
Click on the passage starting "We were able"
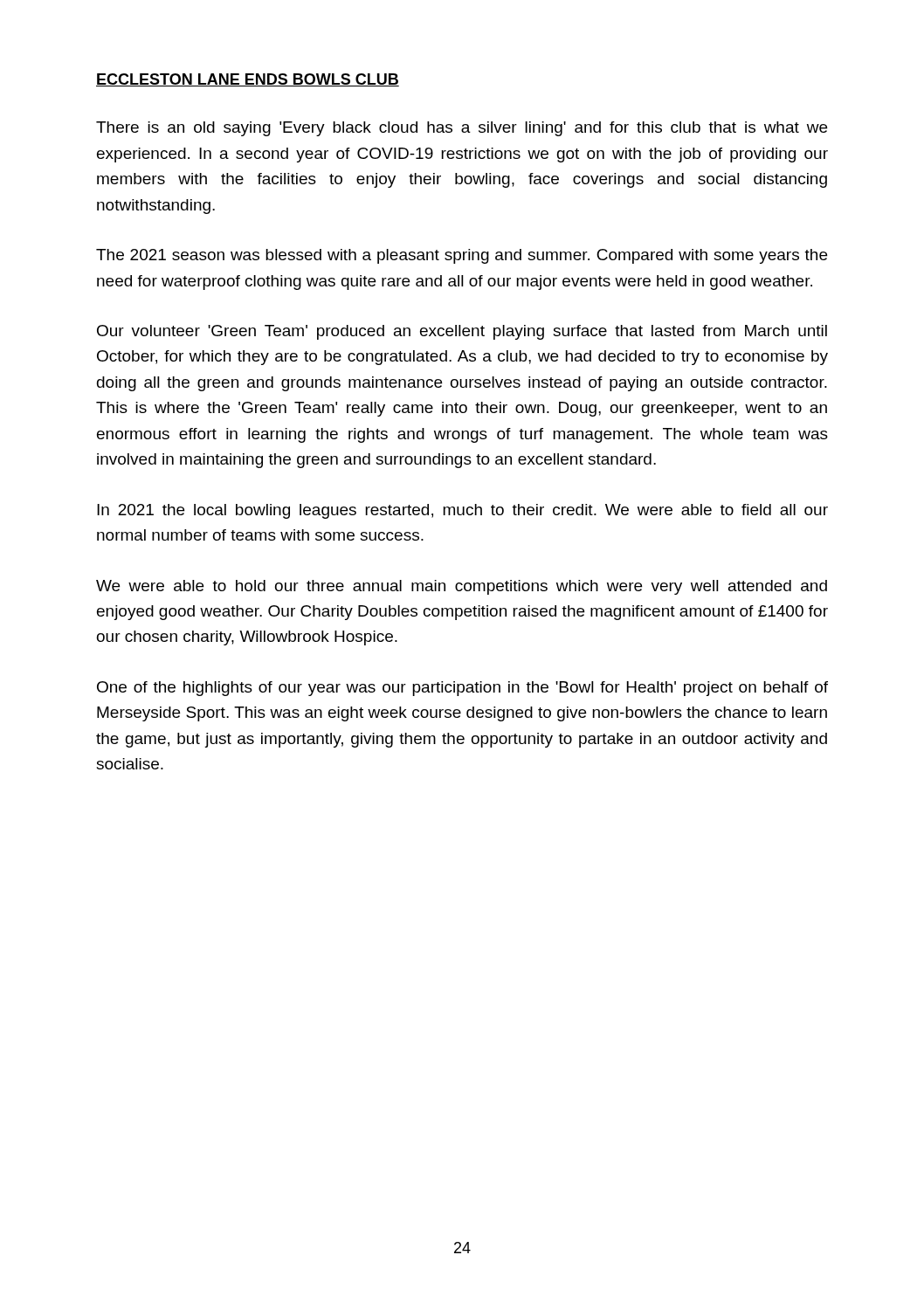tap(462, 611)
